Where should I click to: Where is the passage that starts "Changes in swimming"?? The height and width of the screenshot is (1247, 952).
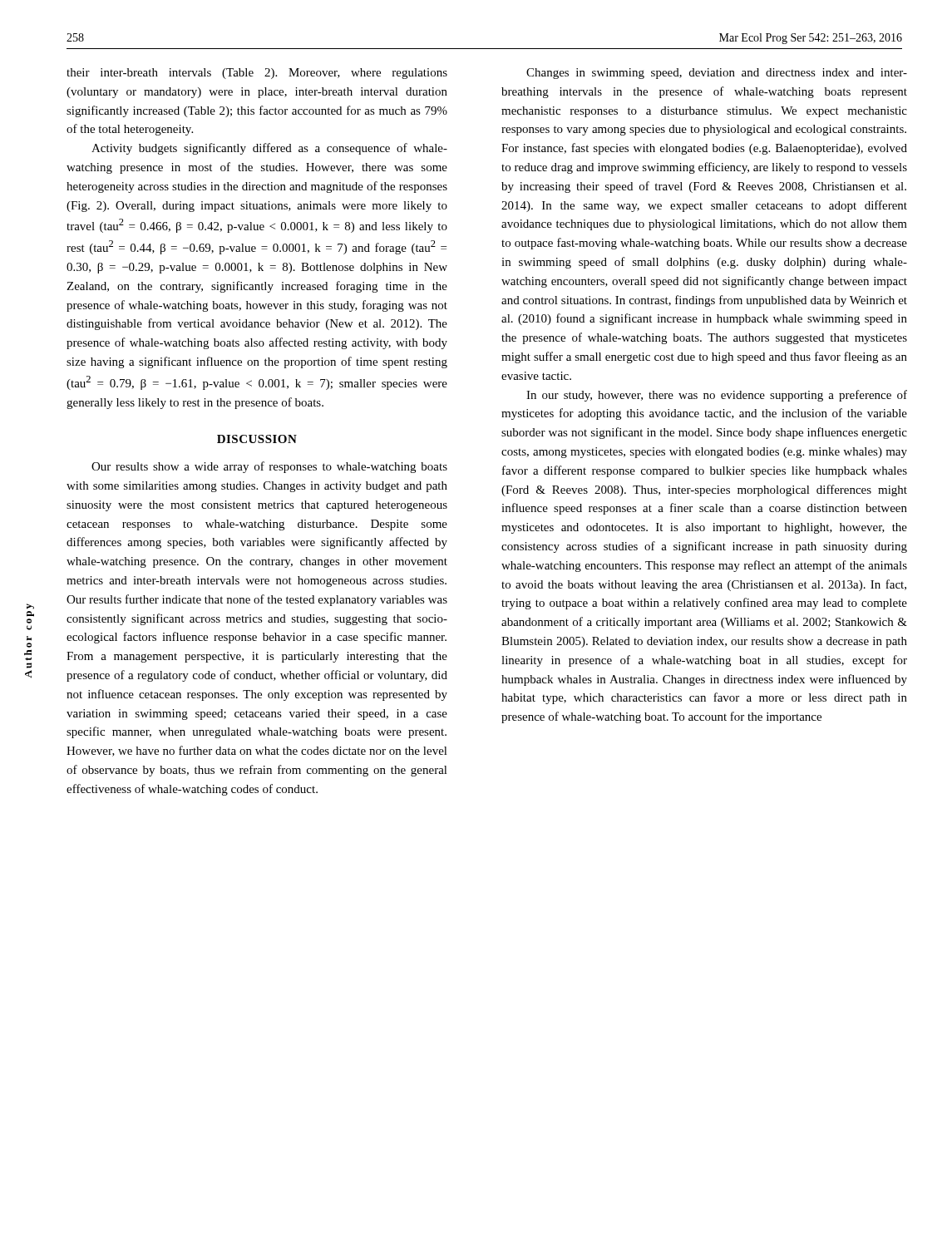(x=704, y=395)
